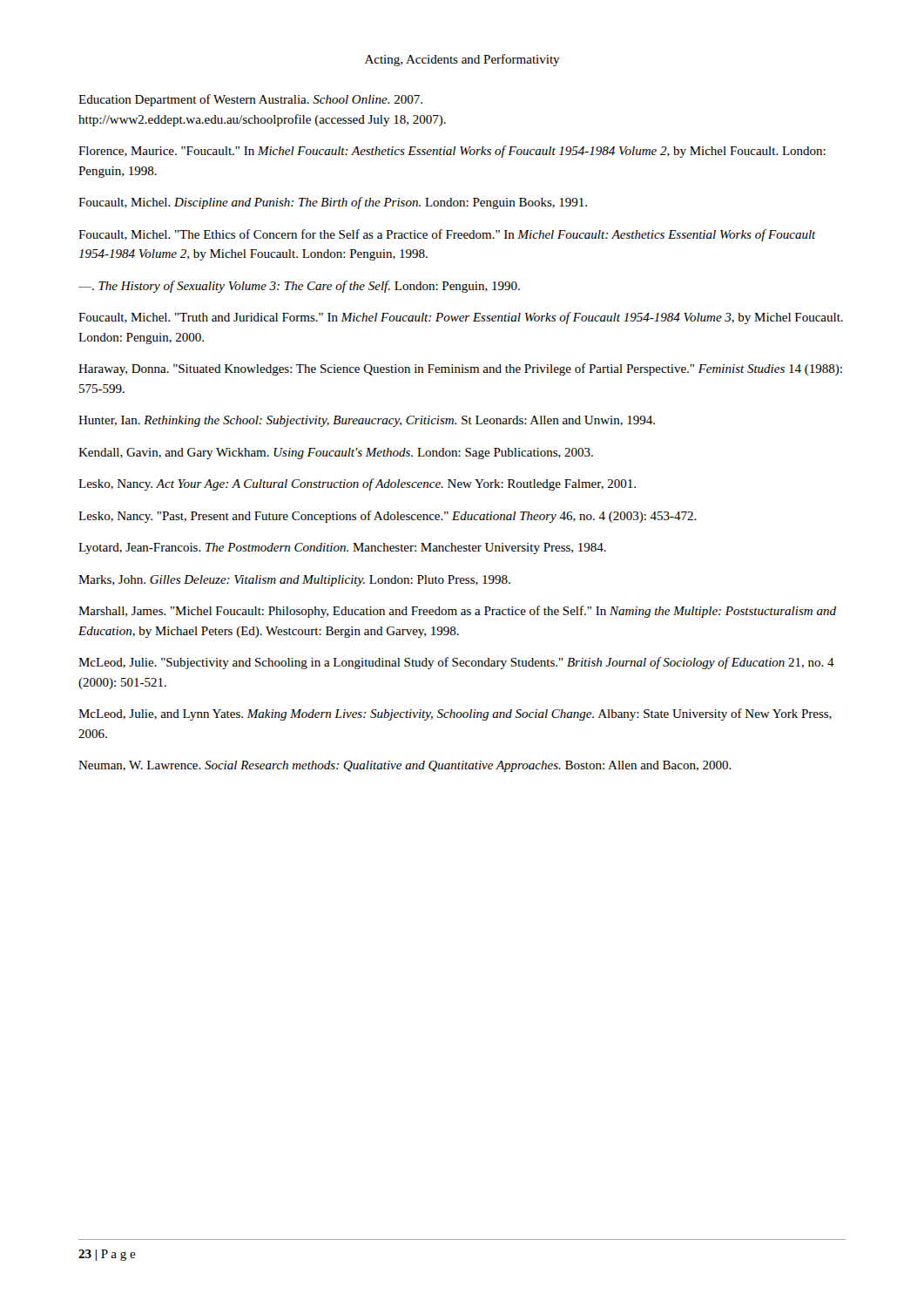924x1307 pixels.
Task: Locate the block of text that opens with "Haraway, Donna. "Situated Knowledges: The"
Action: 461,378
